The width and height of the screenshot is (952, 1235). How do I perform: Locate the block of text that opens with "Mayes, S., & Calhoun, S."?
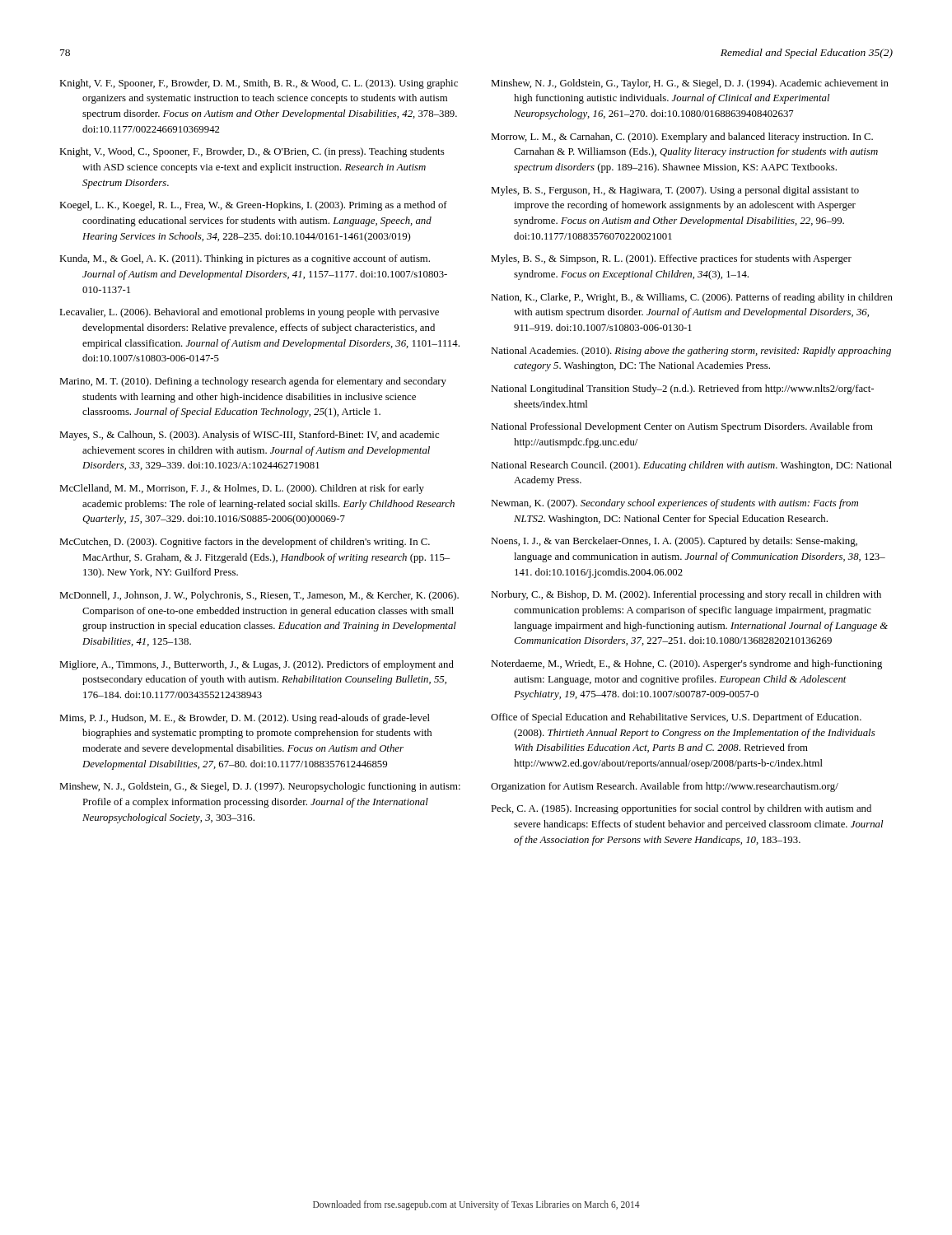[249, 450]
